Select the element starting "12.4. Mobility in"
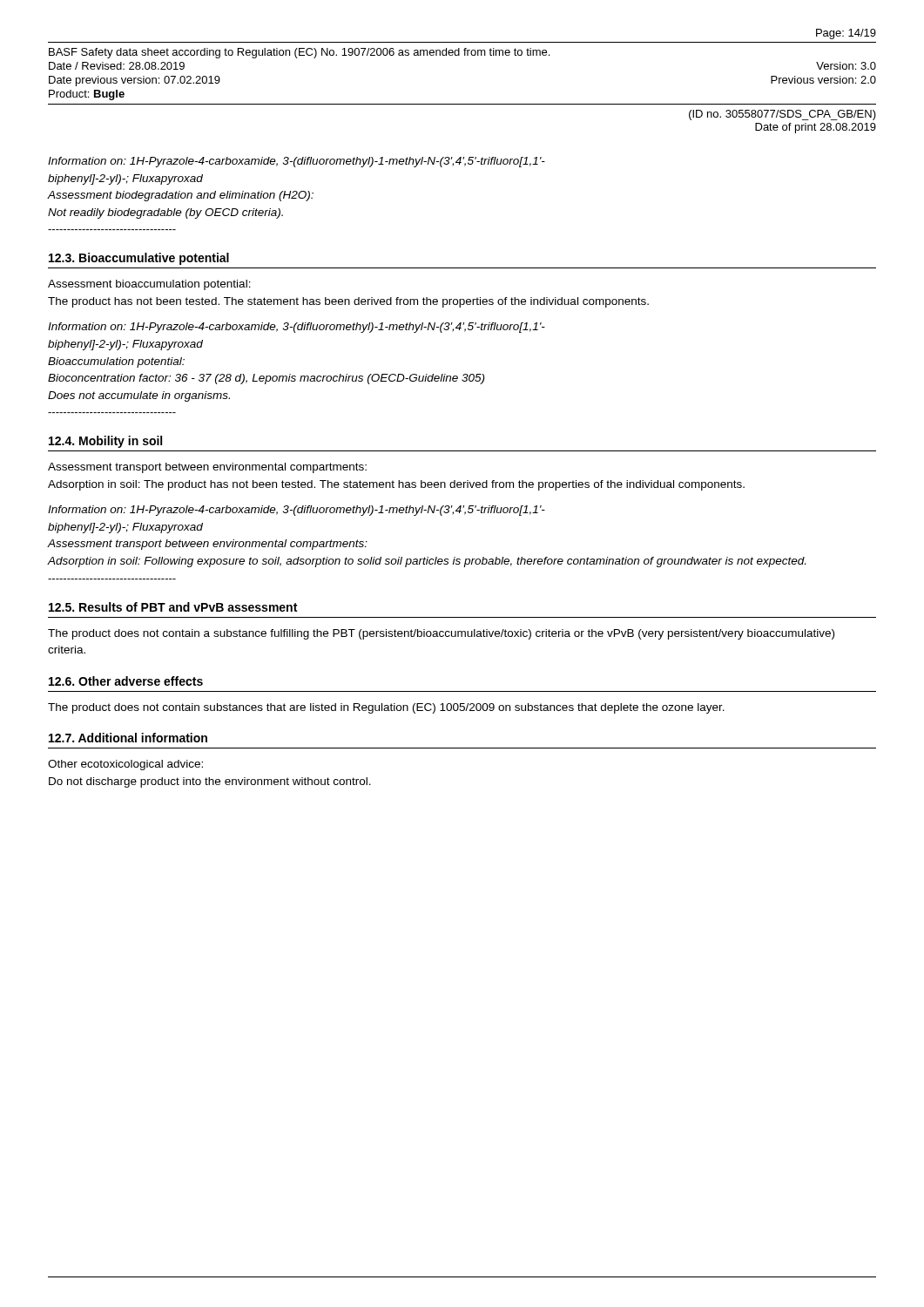The image size is (924, 1307). (x=105, y=441)
